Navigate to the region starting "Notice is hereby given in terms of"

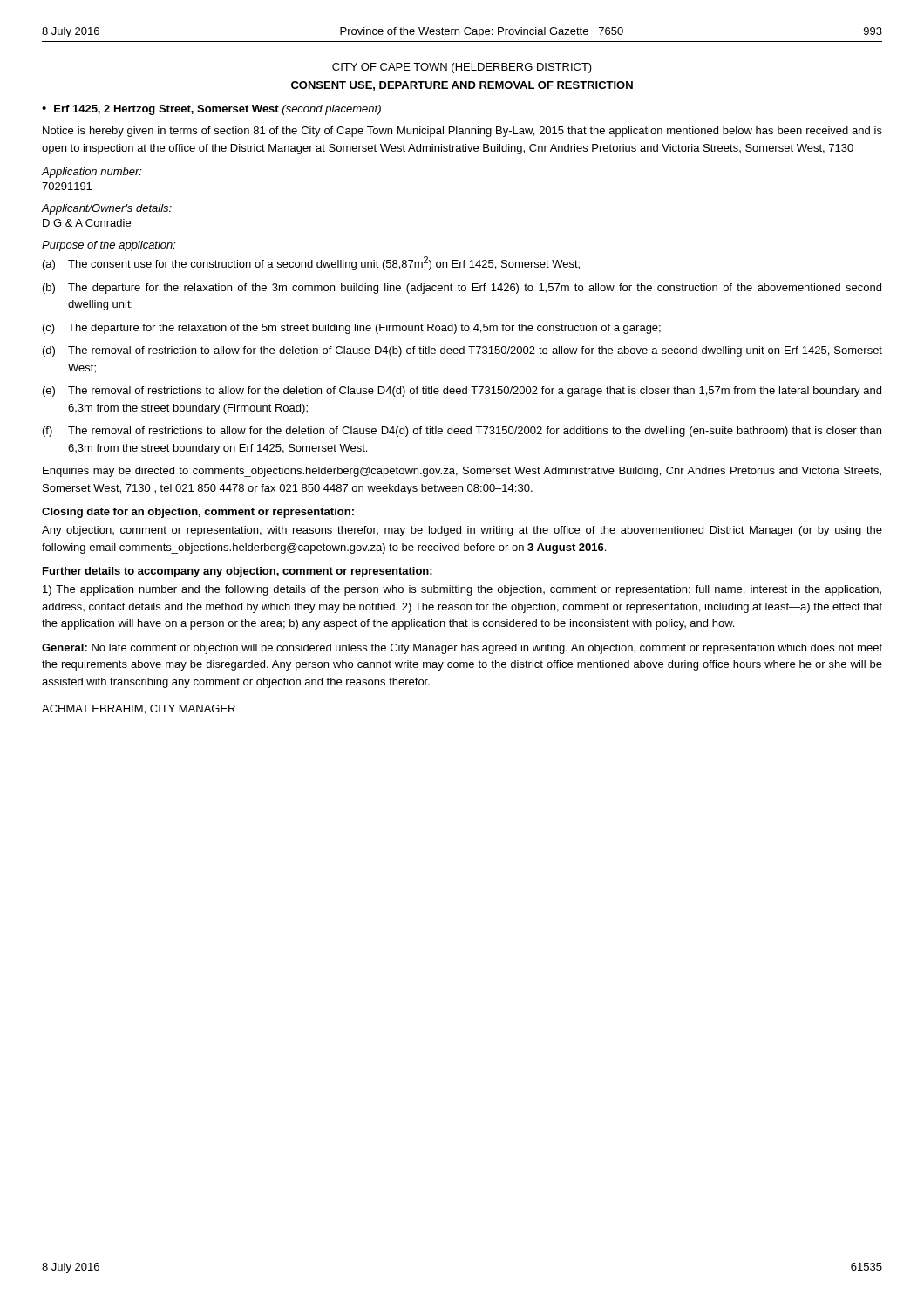(x=462, y=139)
